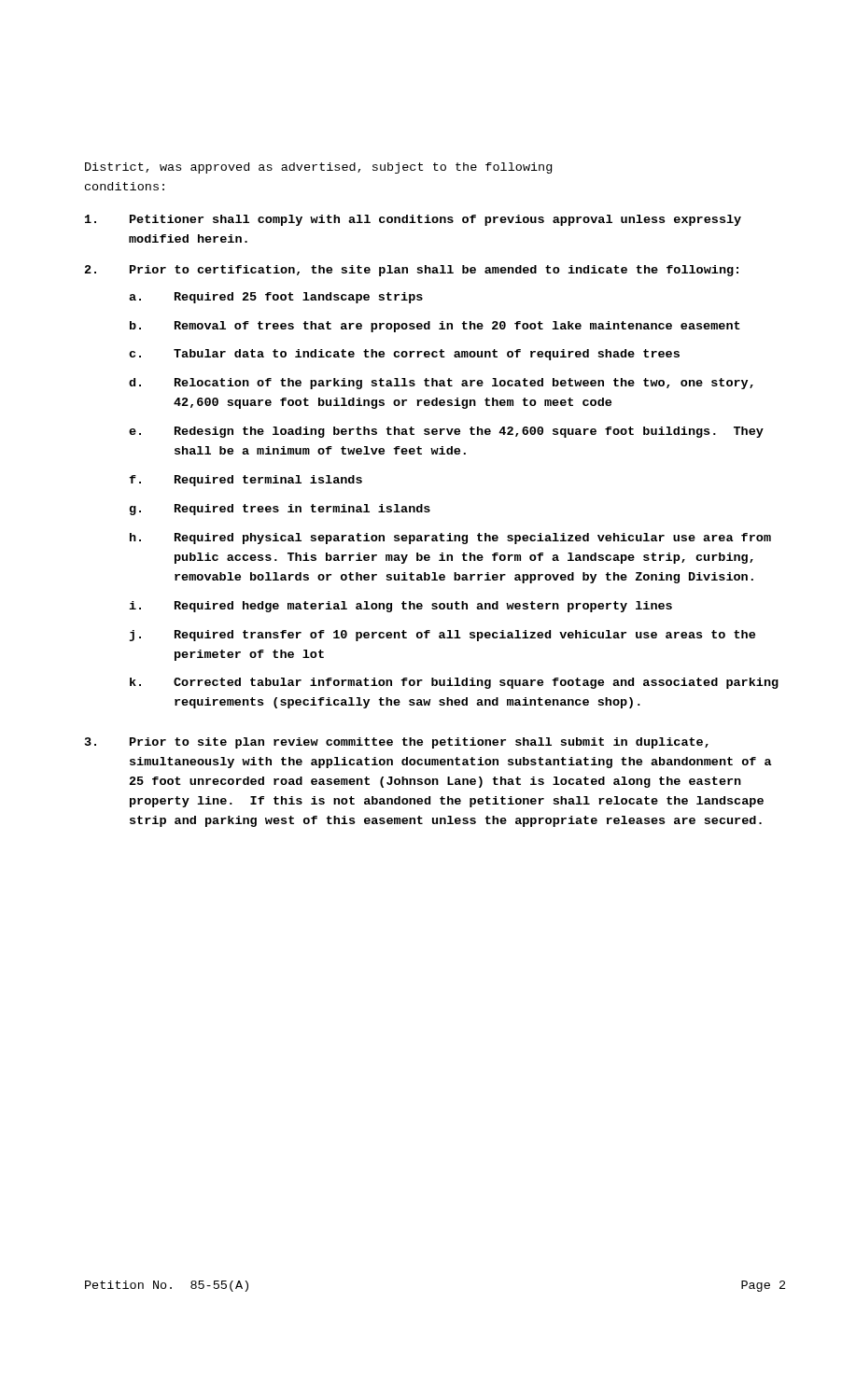Point to the text block starting "3. Prior to site plan"
Viewport: 856px width, 1400px height.
pyautogui.click(x=435, y=783)
